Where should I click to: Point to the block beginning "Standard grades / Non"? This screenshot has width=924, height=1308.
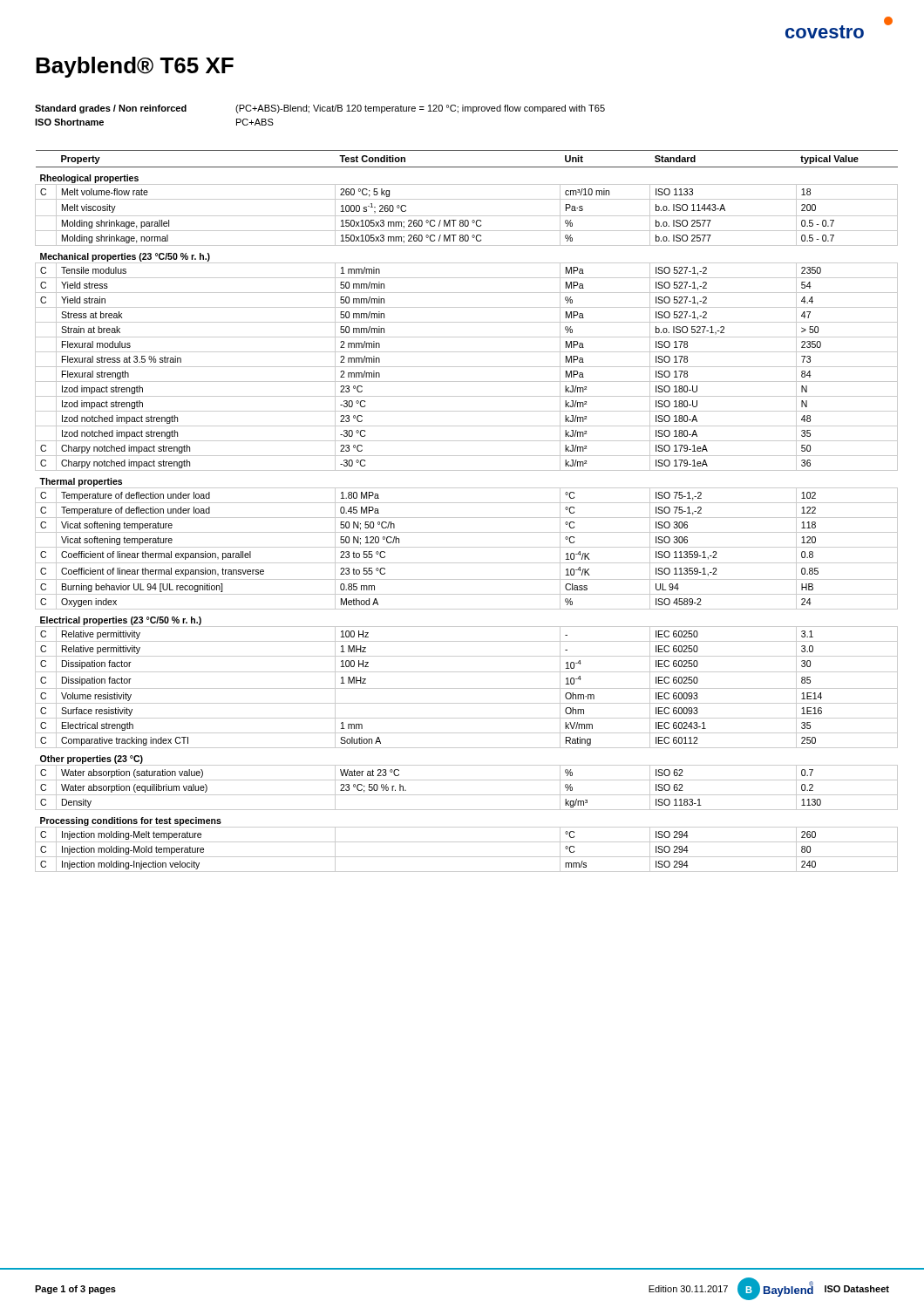pos(466,115)
